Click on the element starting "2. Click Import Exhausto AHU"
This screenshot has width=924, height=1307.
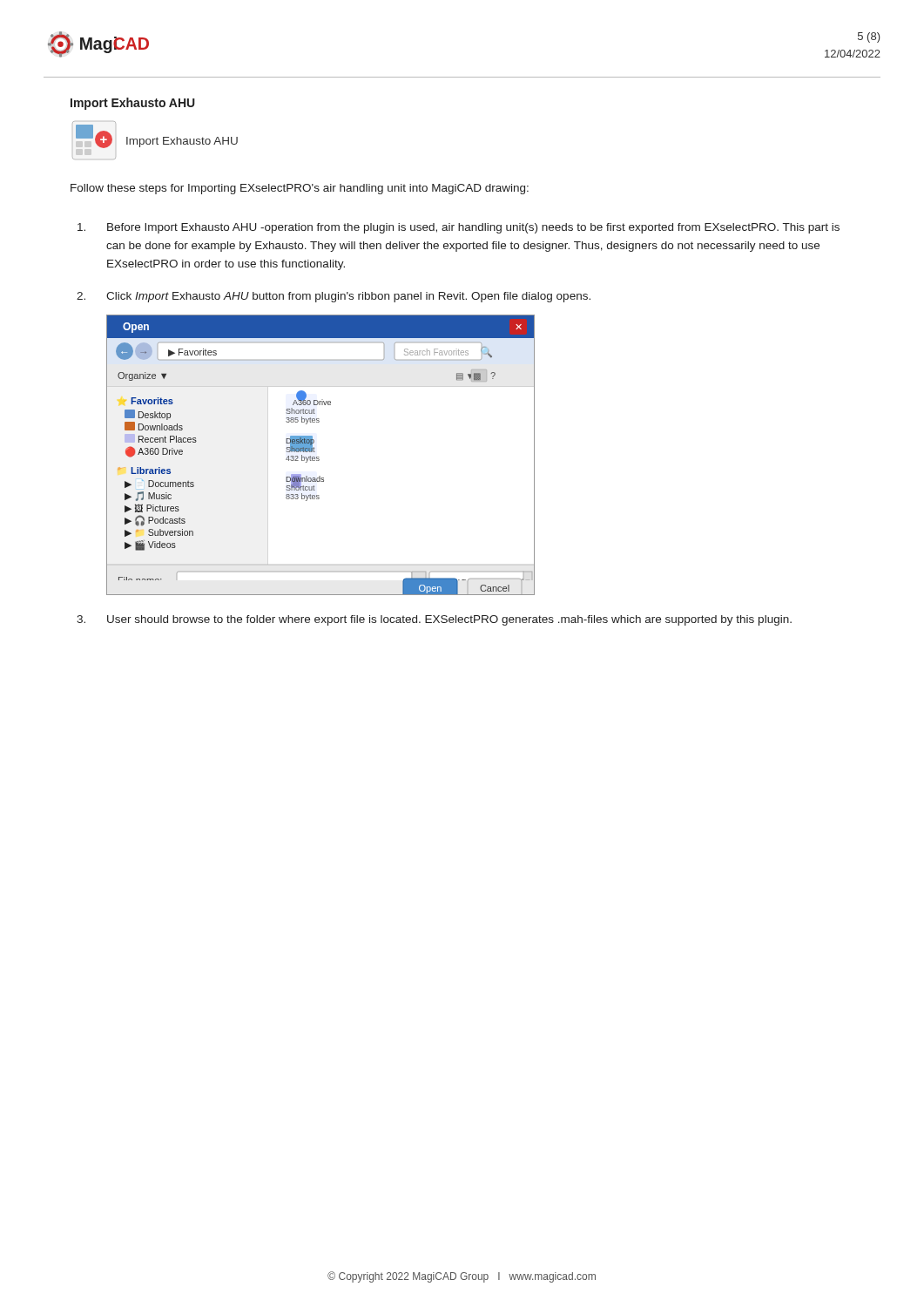click(465, 296)
